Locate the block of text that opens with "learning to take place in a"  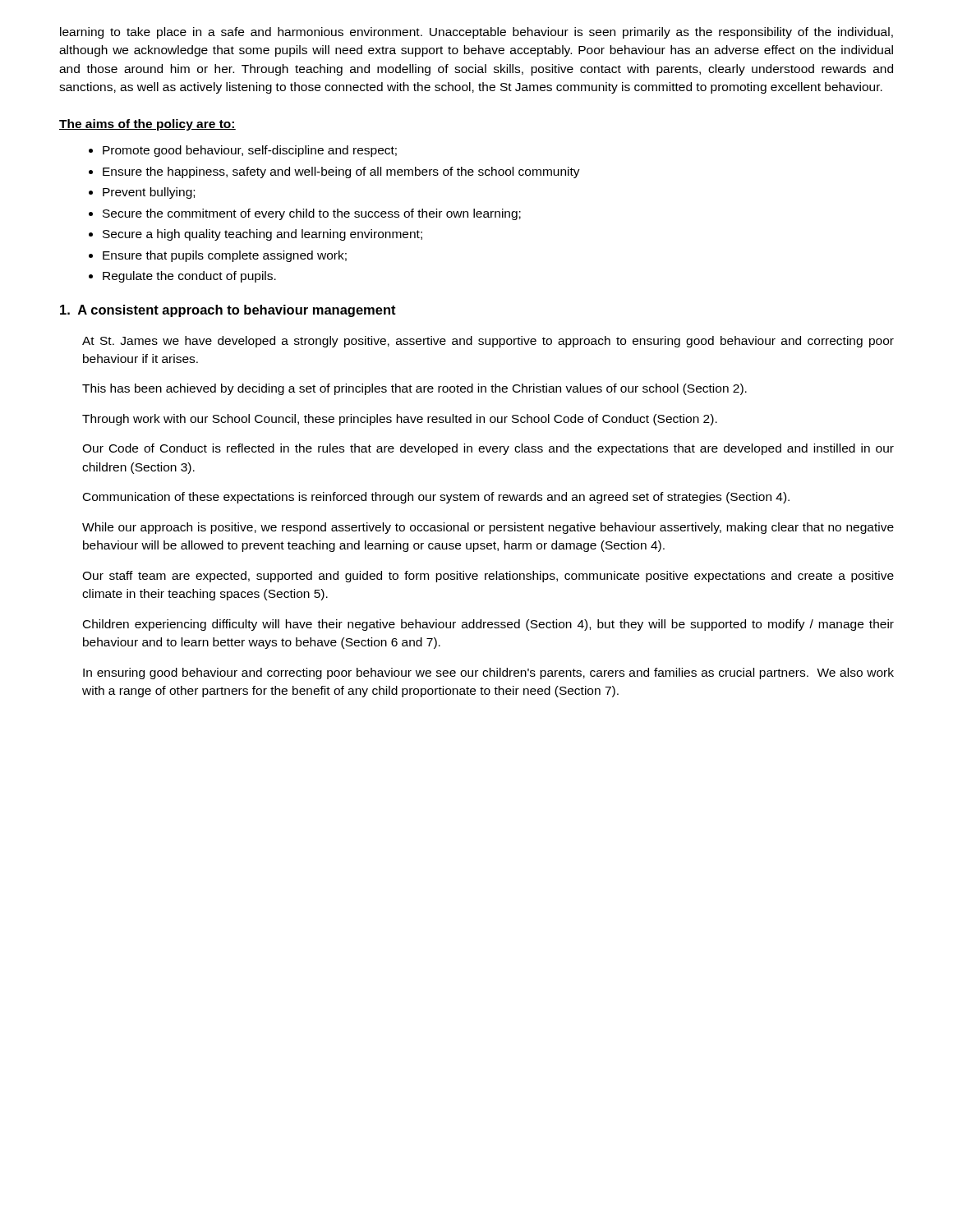point(476,59)
